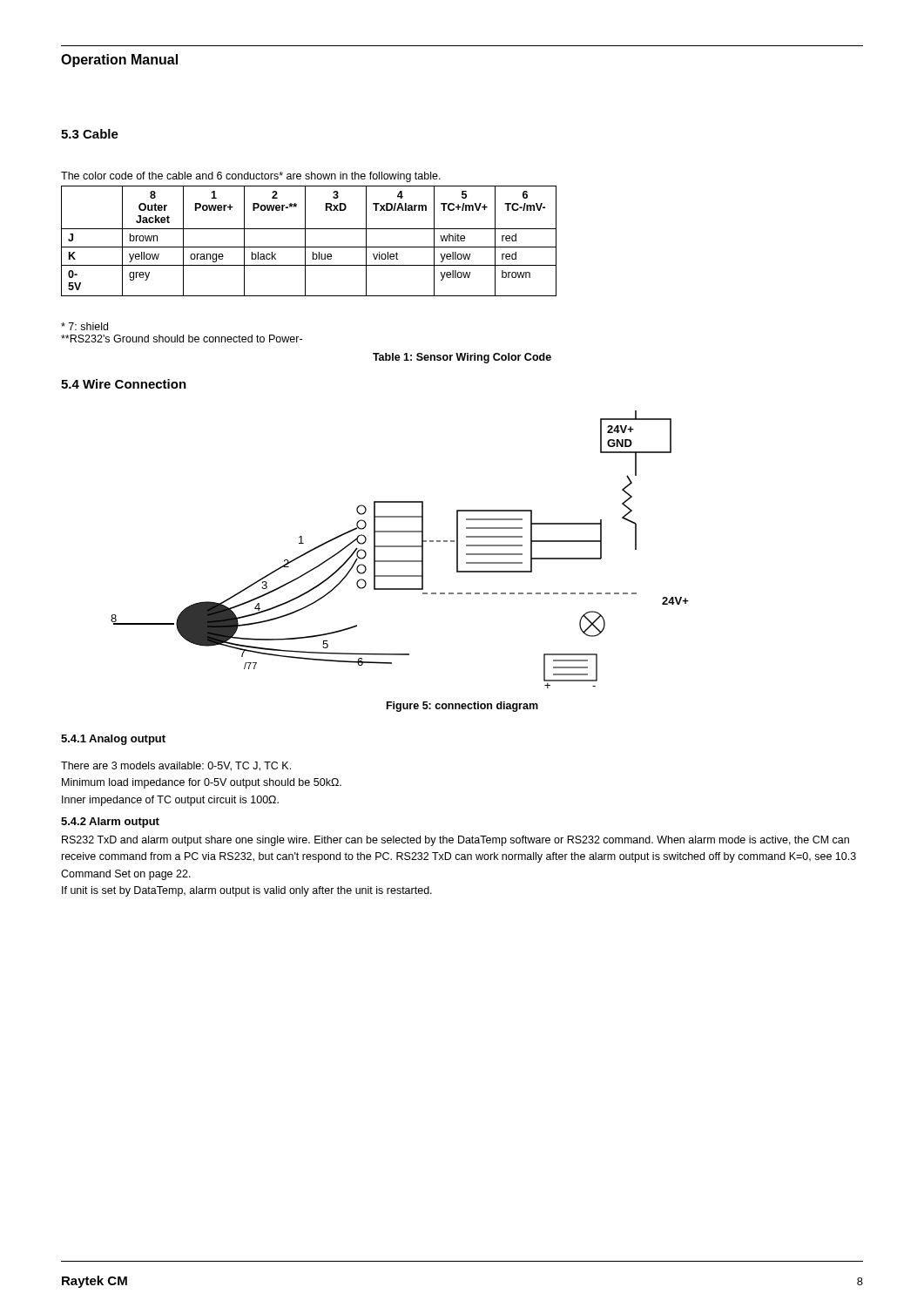Point to the block beginning "There are 3 models available: 0-5V, TC"

(201, 783)
